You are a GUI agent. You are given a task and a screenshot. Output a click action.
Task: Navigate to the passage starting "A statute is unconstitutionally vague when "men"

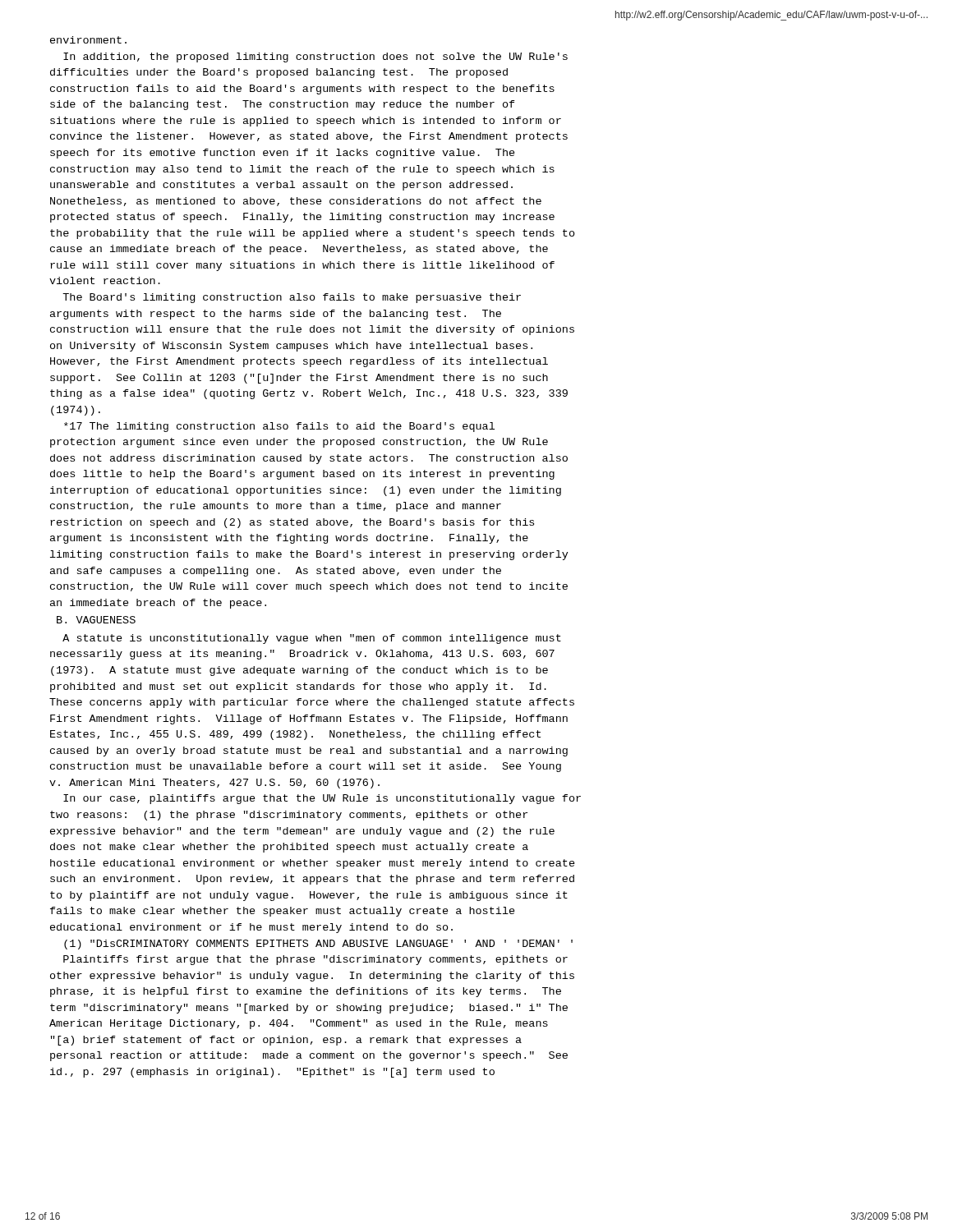click(x=315, y=855)
